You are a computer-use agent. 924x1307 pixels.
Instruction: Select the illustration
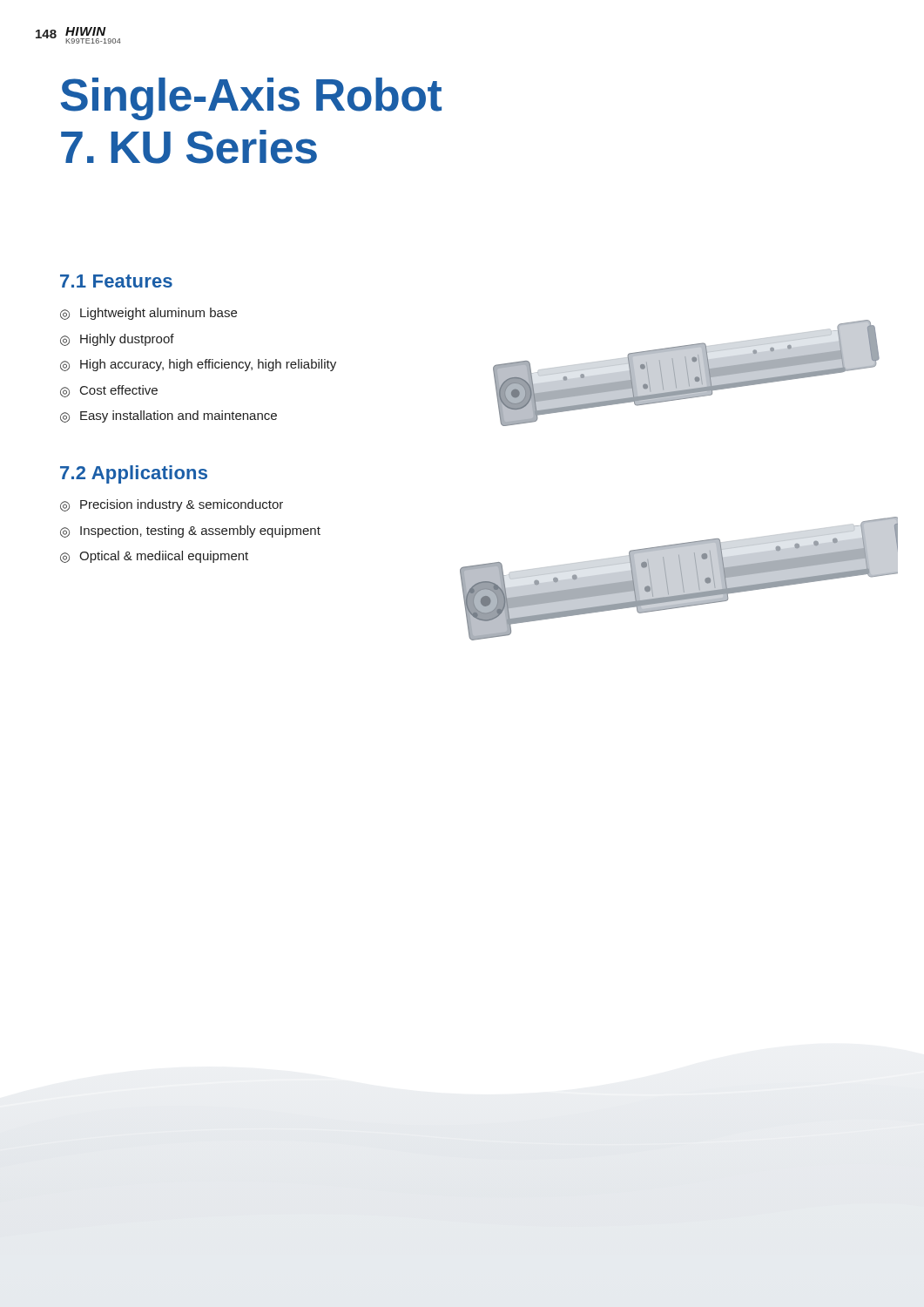(x=462, y=1168)
